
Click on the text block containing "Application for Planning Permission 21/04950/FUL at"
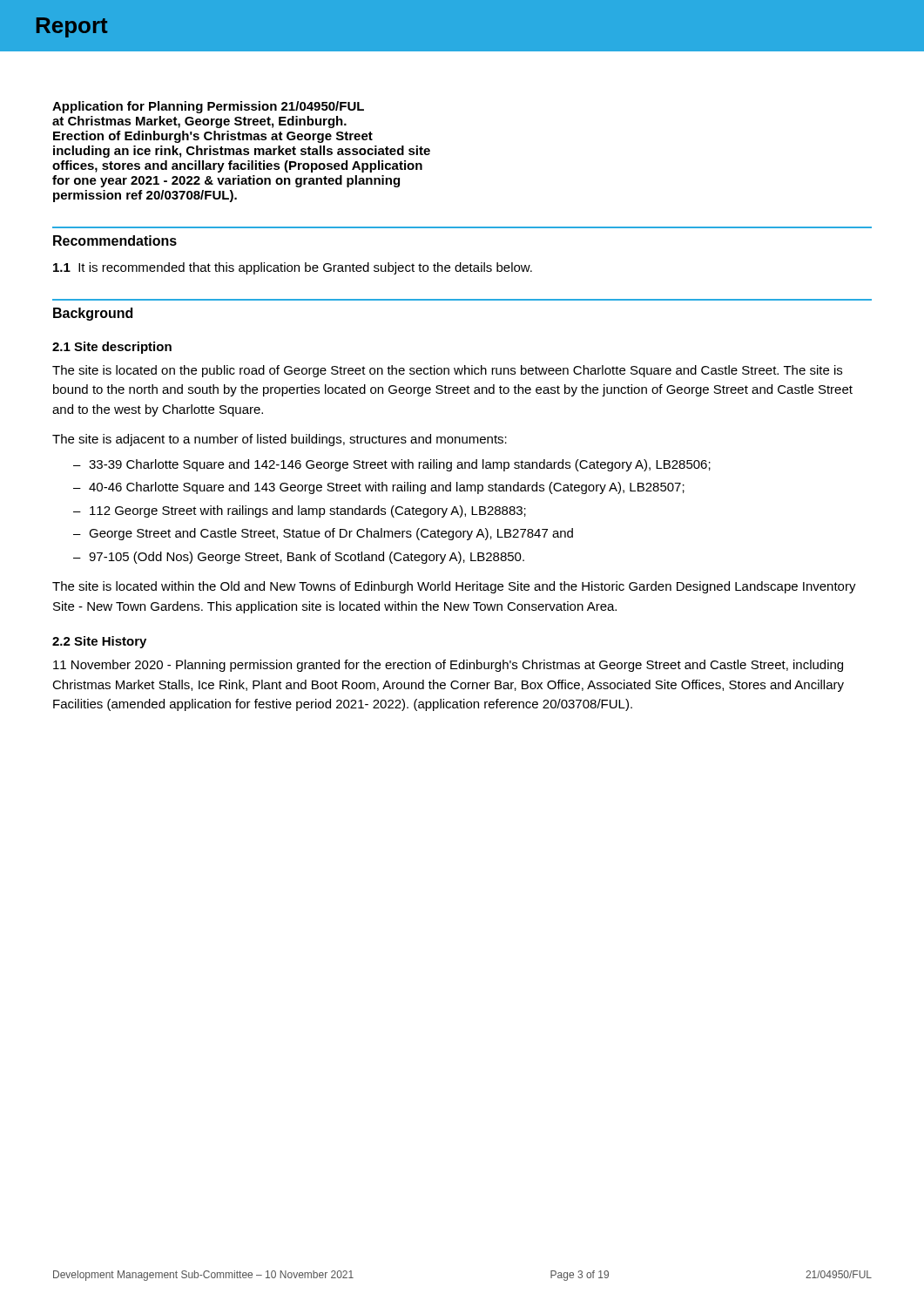[x=241, y=150]
